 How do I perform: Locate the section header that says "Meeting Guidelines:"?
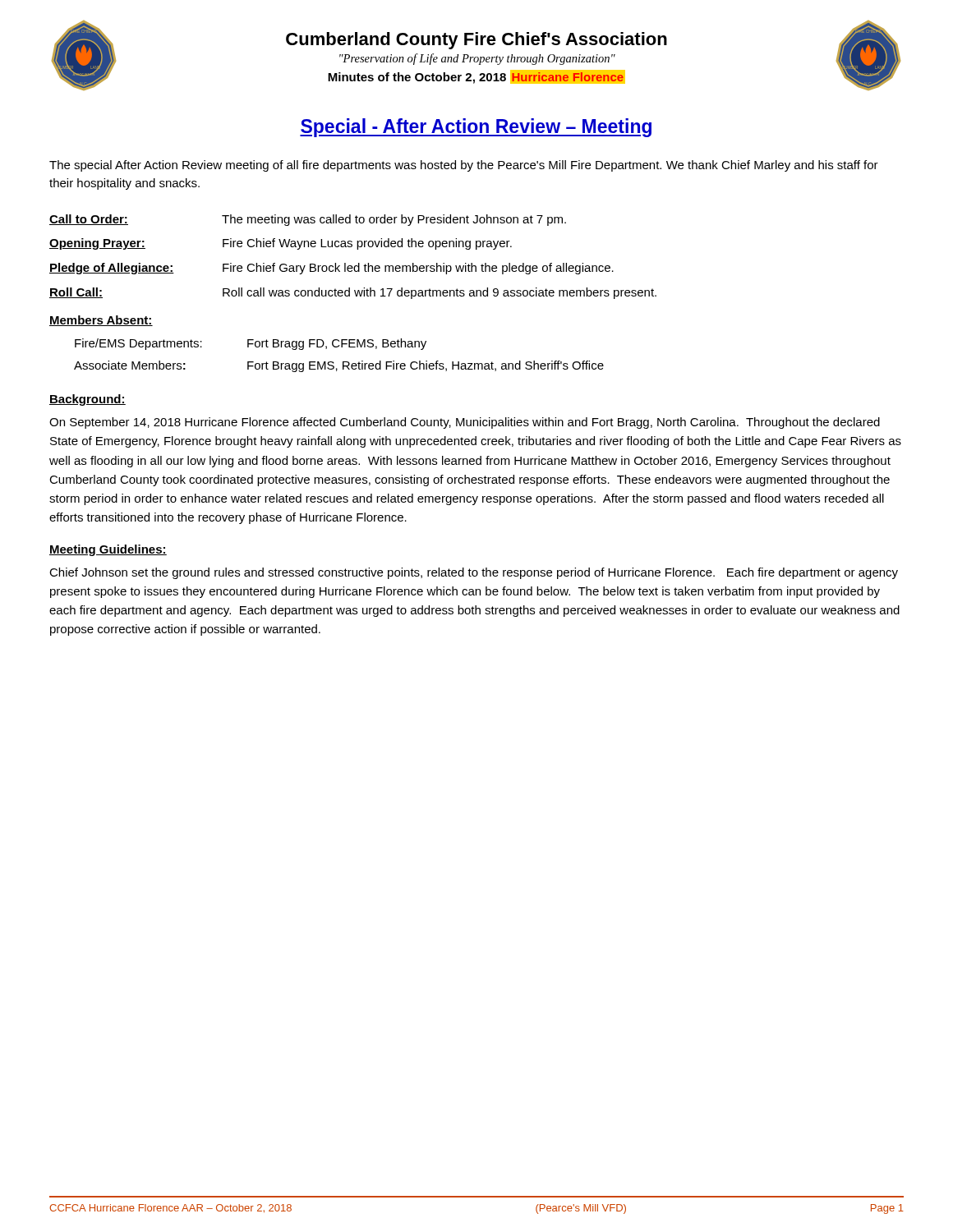[x=108, y=549]
